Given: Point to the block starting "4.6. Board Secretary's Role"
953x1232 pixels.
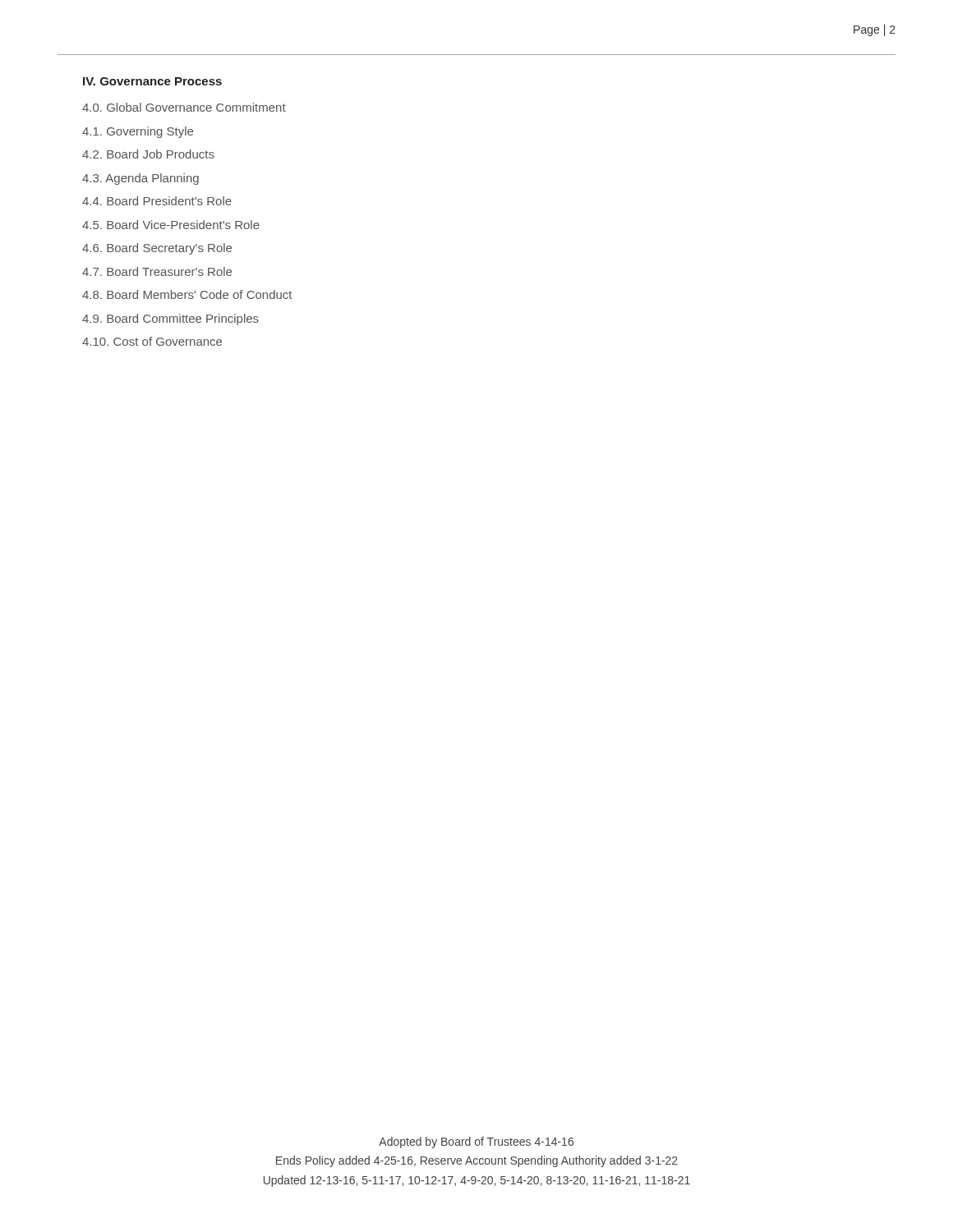Looking at the screenshot, I should tap(157, 248).
